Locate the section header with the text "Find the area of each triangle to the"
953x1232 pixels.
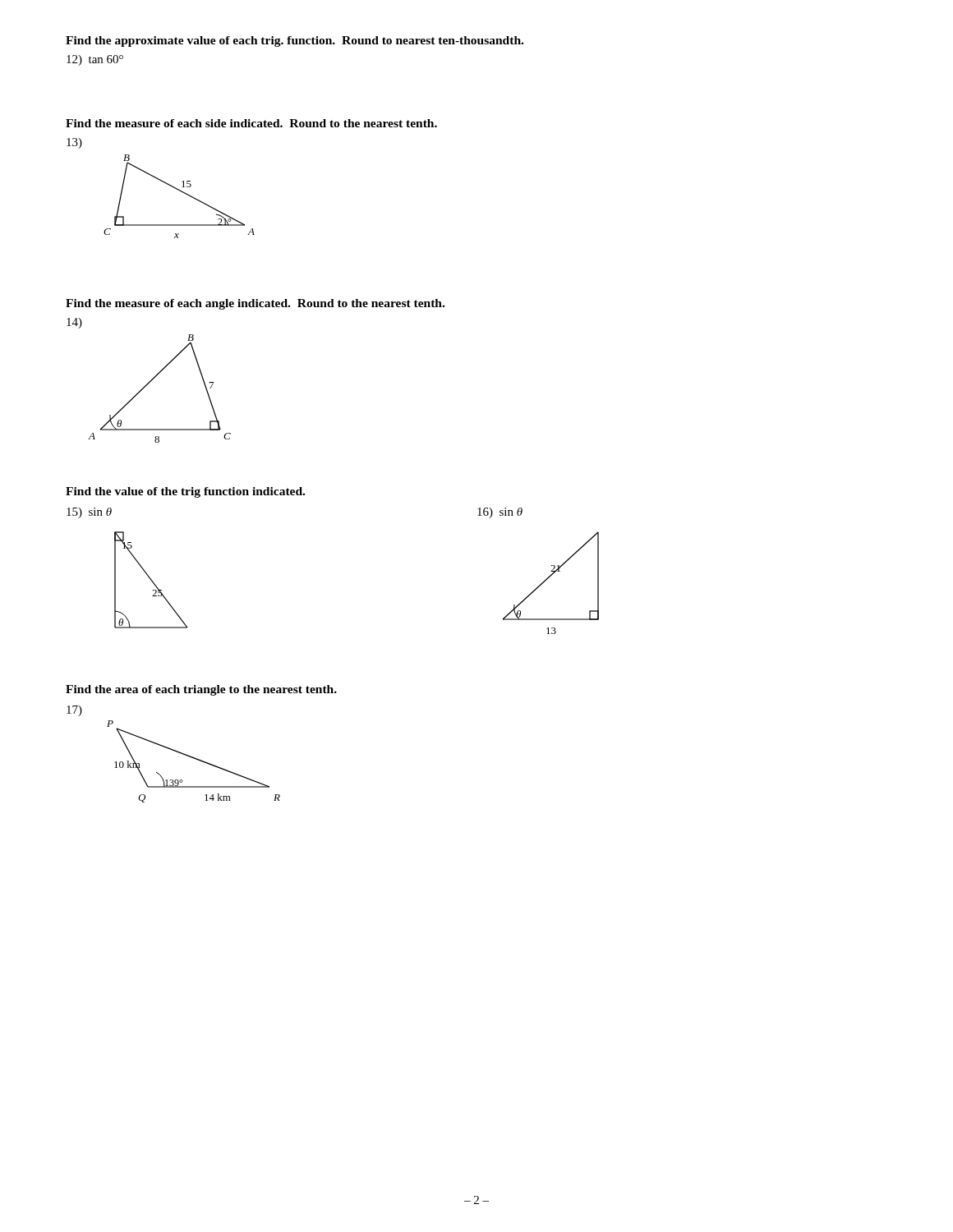201,689
